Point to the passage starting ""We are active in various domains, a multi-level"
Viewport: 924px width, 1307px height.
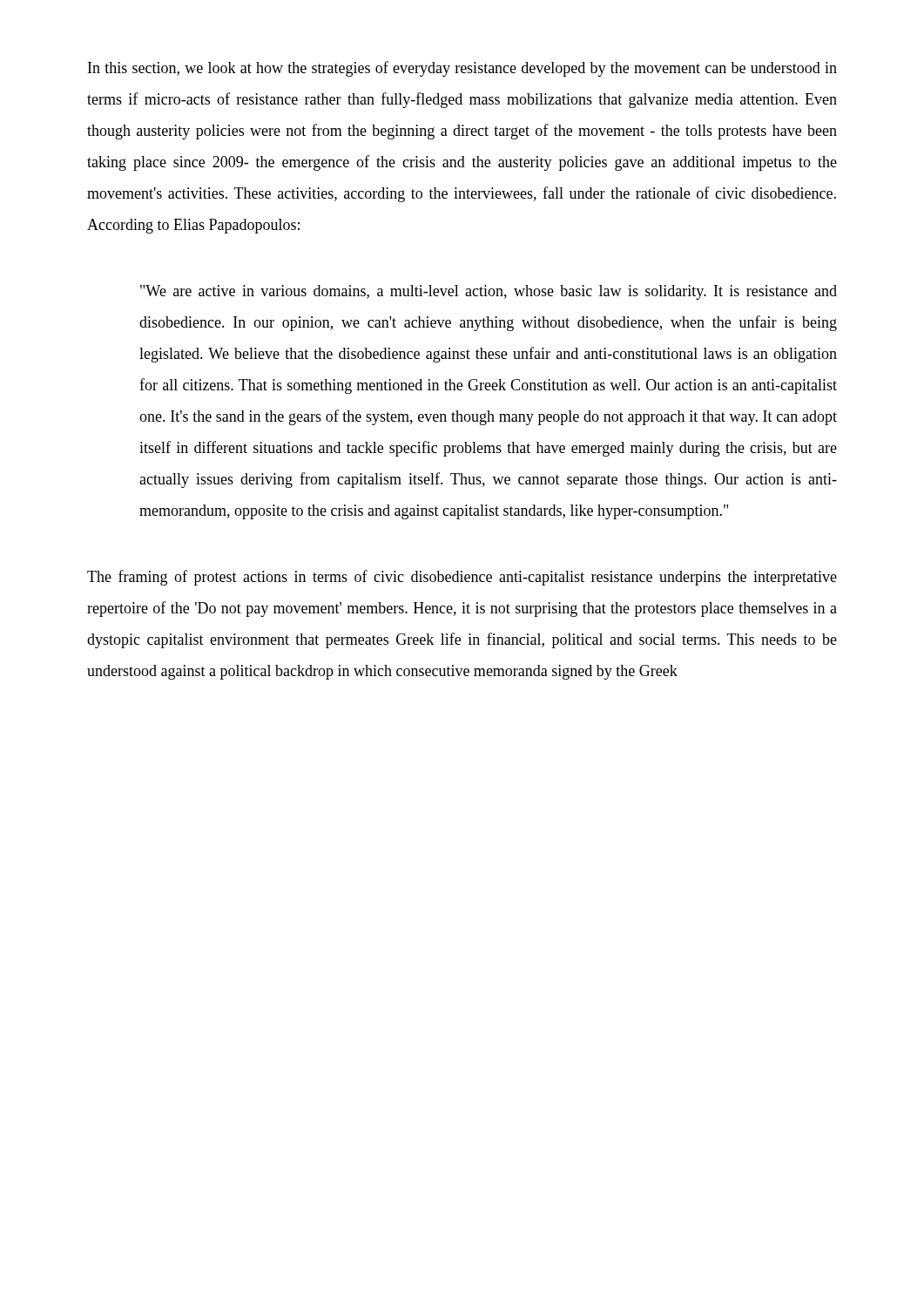coord(488,401)
